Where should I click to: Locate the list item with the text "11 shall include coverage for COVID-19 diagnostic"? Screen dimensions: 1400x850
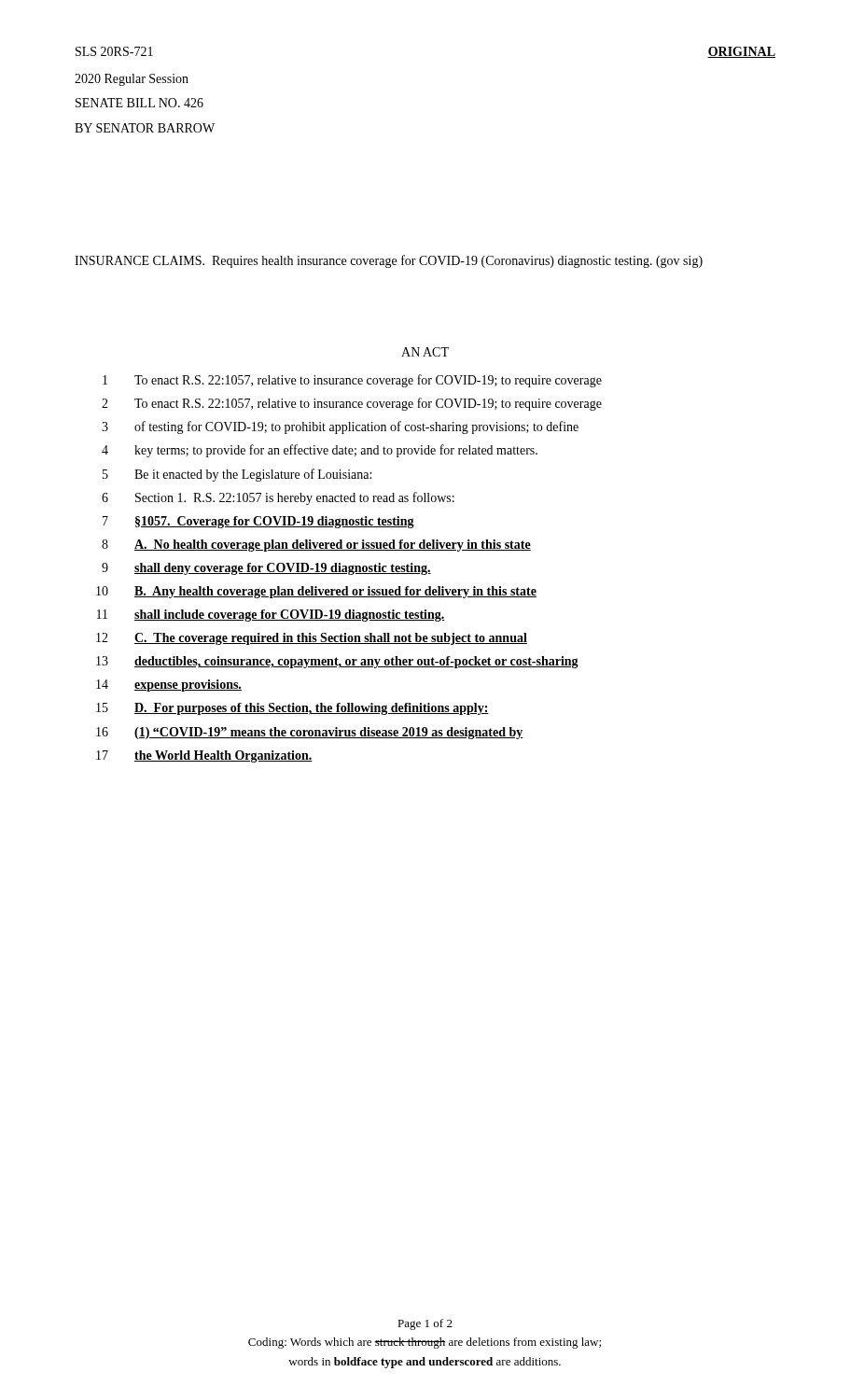click(x=425, y=615)
